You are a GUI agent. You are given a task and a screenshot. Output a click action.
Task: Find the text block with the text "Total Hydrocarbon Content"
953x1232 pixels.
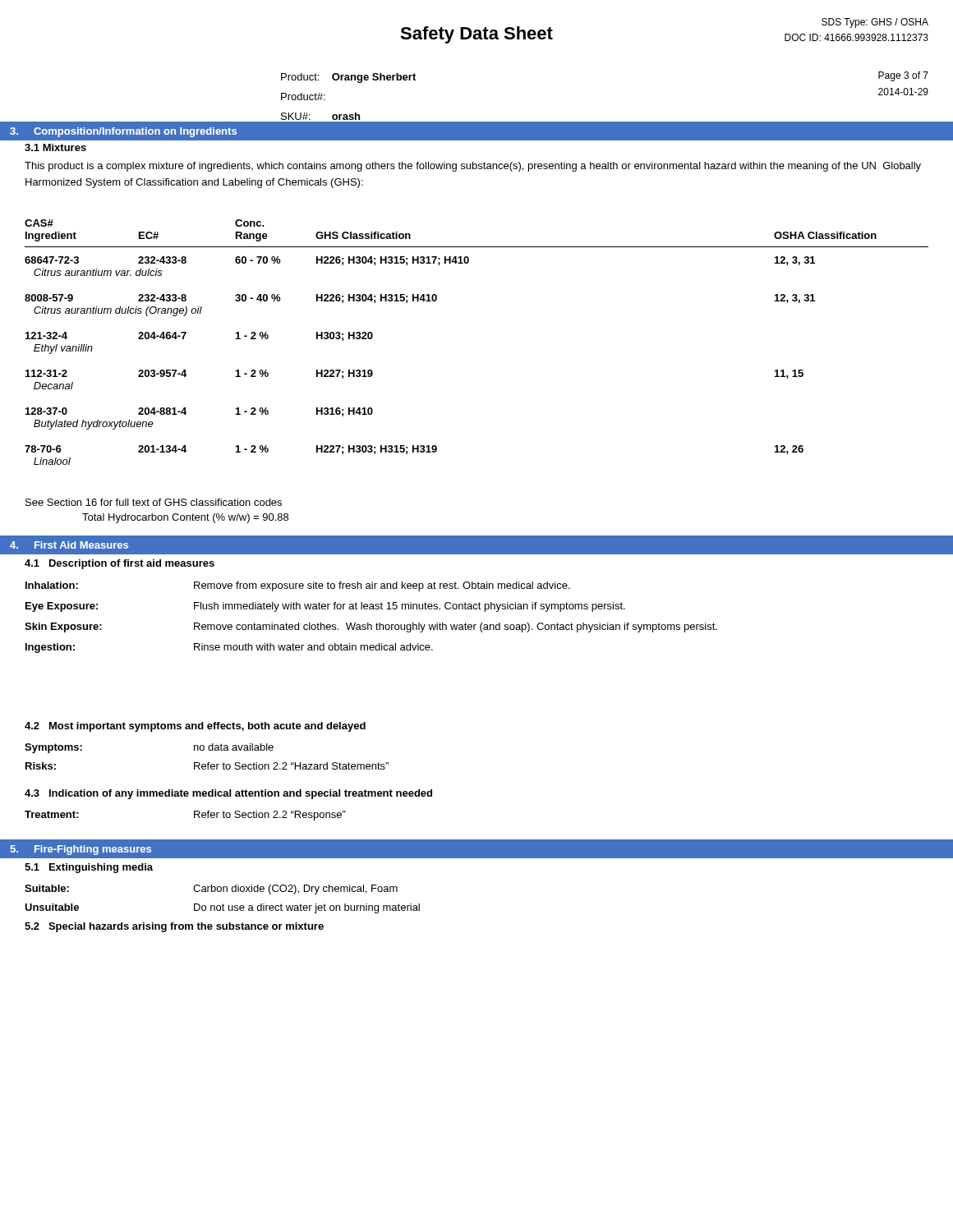click(186, 517)
